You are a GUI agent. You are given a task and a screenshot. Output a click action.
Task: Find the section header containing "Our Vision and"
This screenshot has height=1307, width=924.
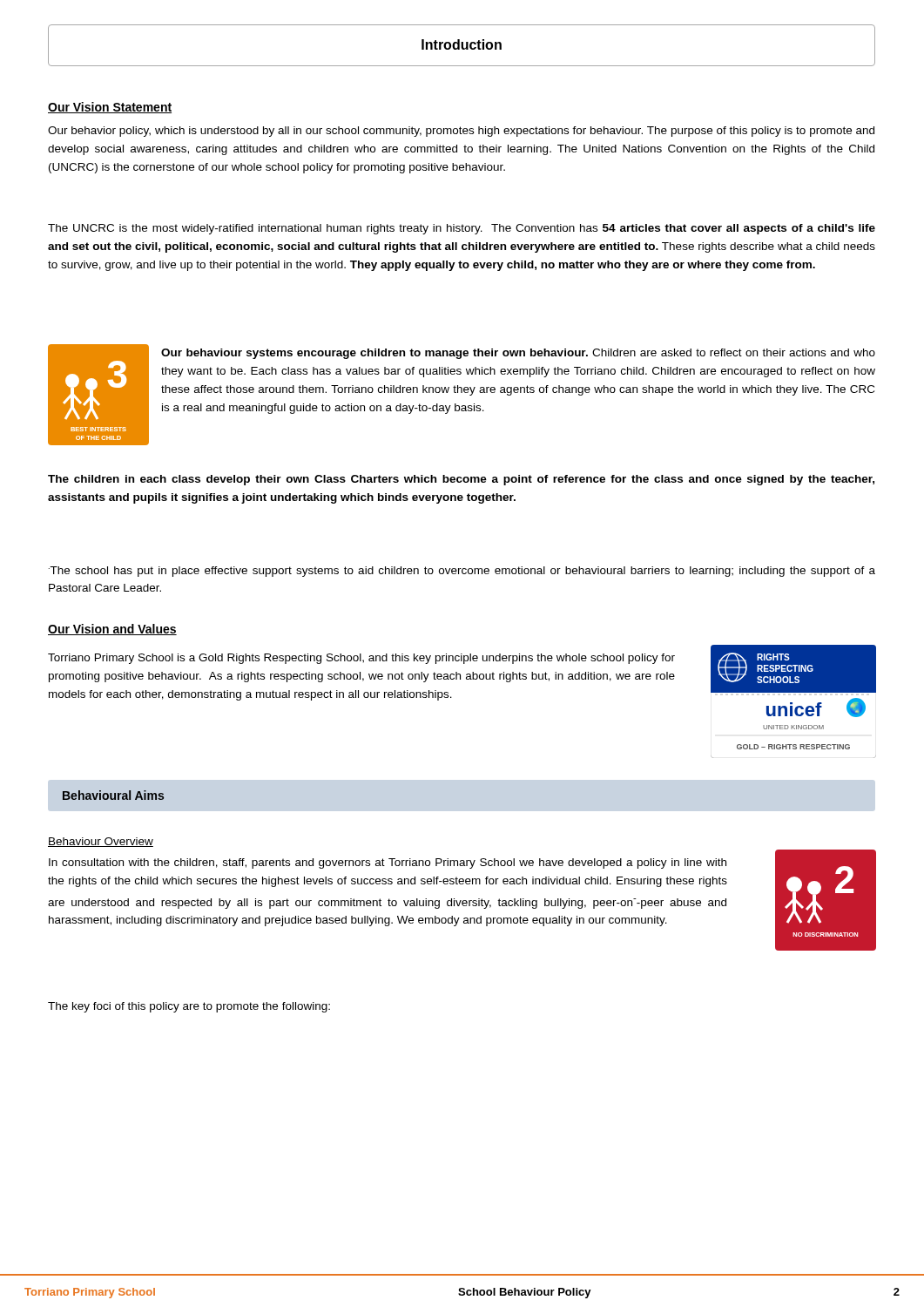tap(112, 629)
